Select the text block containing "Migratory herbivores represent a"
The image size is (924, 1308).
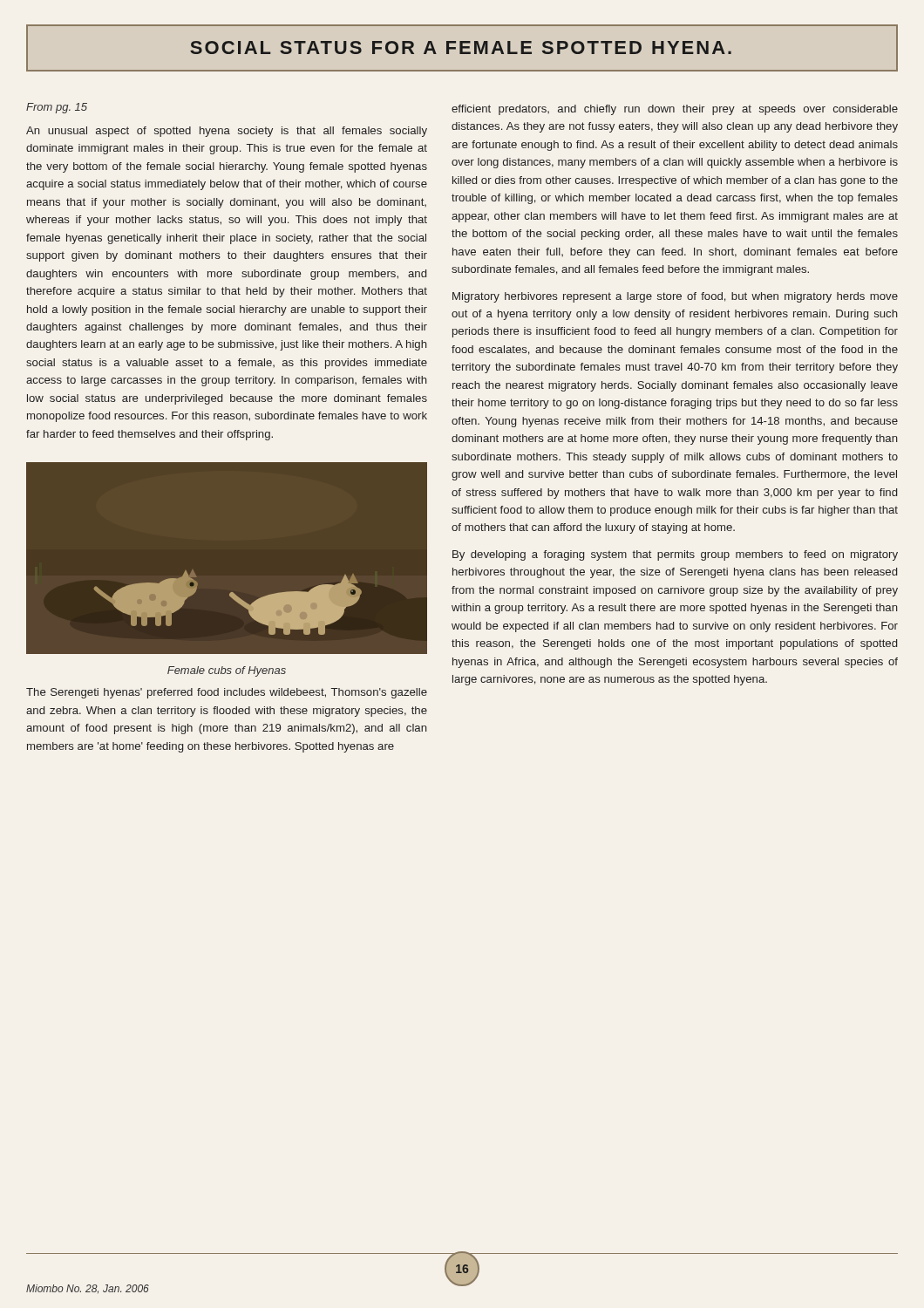point(675,412)
